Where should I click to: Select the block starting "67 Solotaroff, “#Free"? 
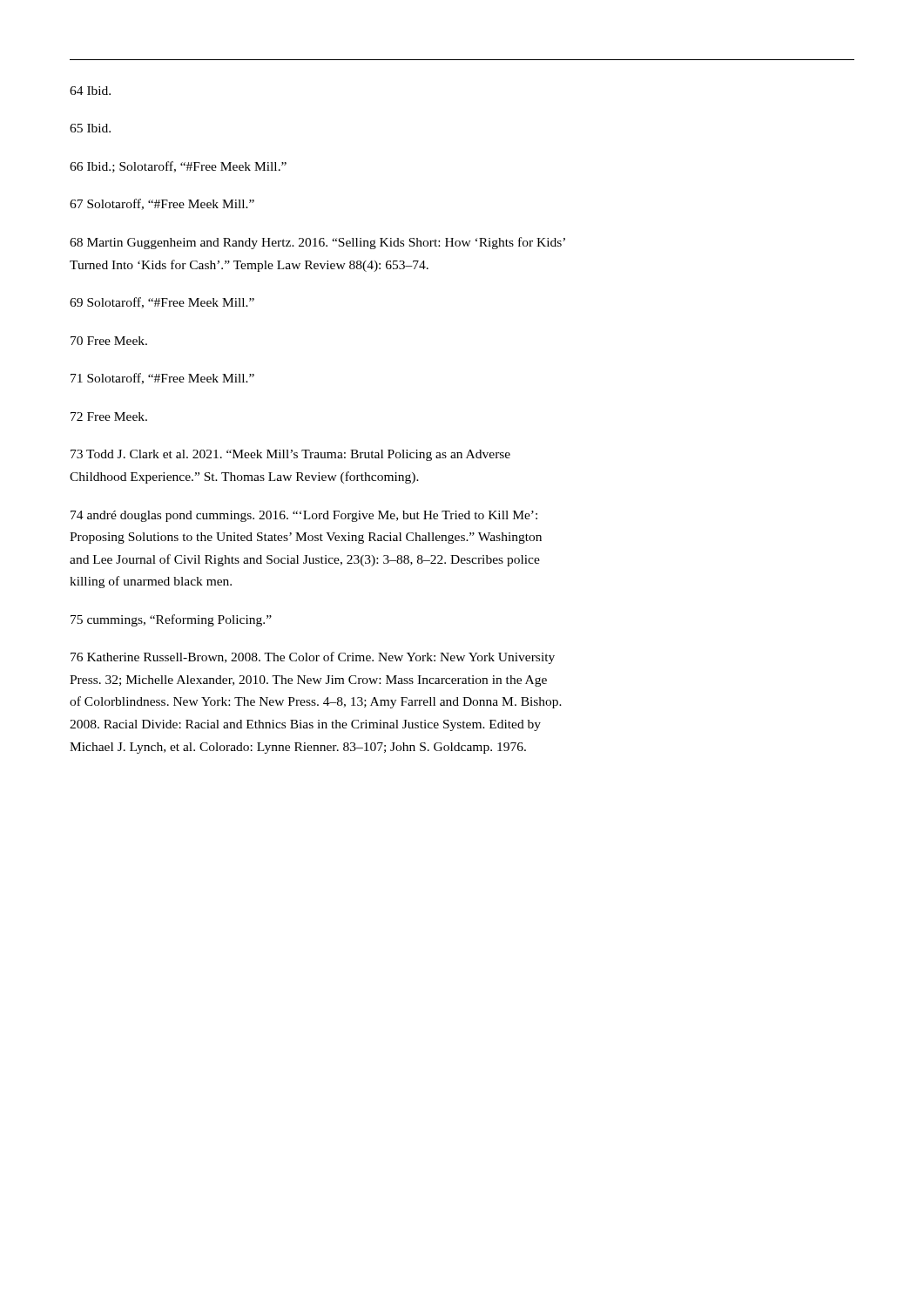point(162,204)
